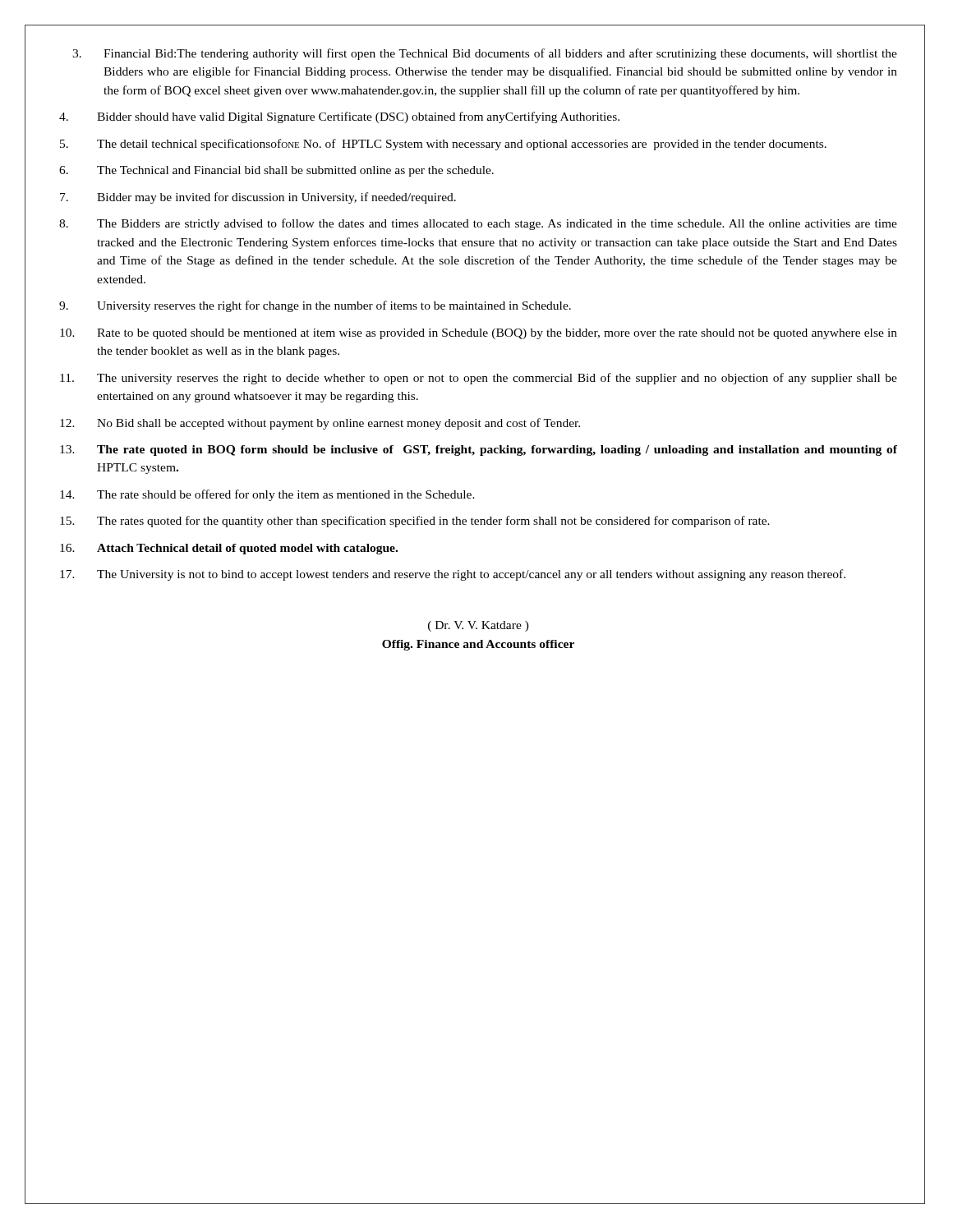Viewport: 953px width, 1232px height.
Task: Find the block on this page that starts "17. The University is not"
Action: pyautogui.click(x=478, y=575)
